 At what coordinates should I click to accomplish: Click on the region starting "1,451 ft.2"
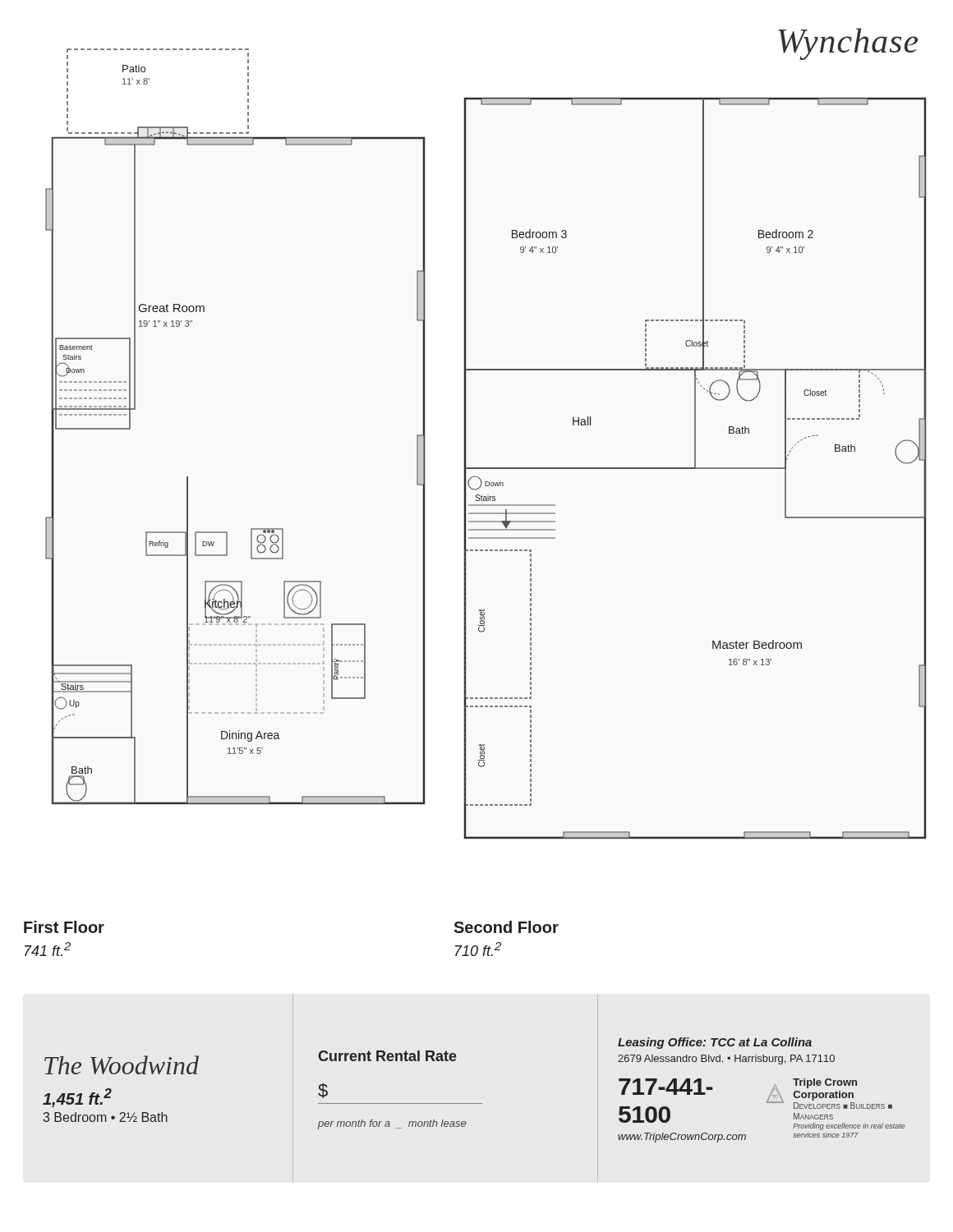point(77,1097)
